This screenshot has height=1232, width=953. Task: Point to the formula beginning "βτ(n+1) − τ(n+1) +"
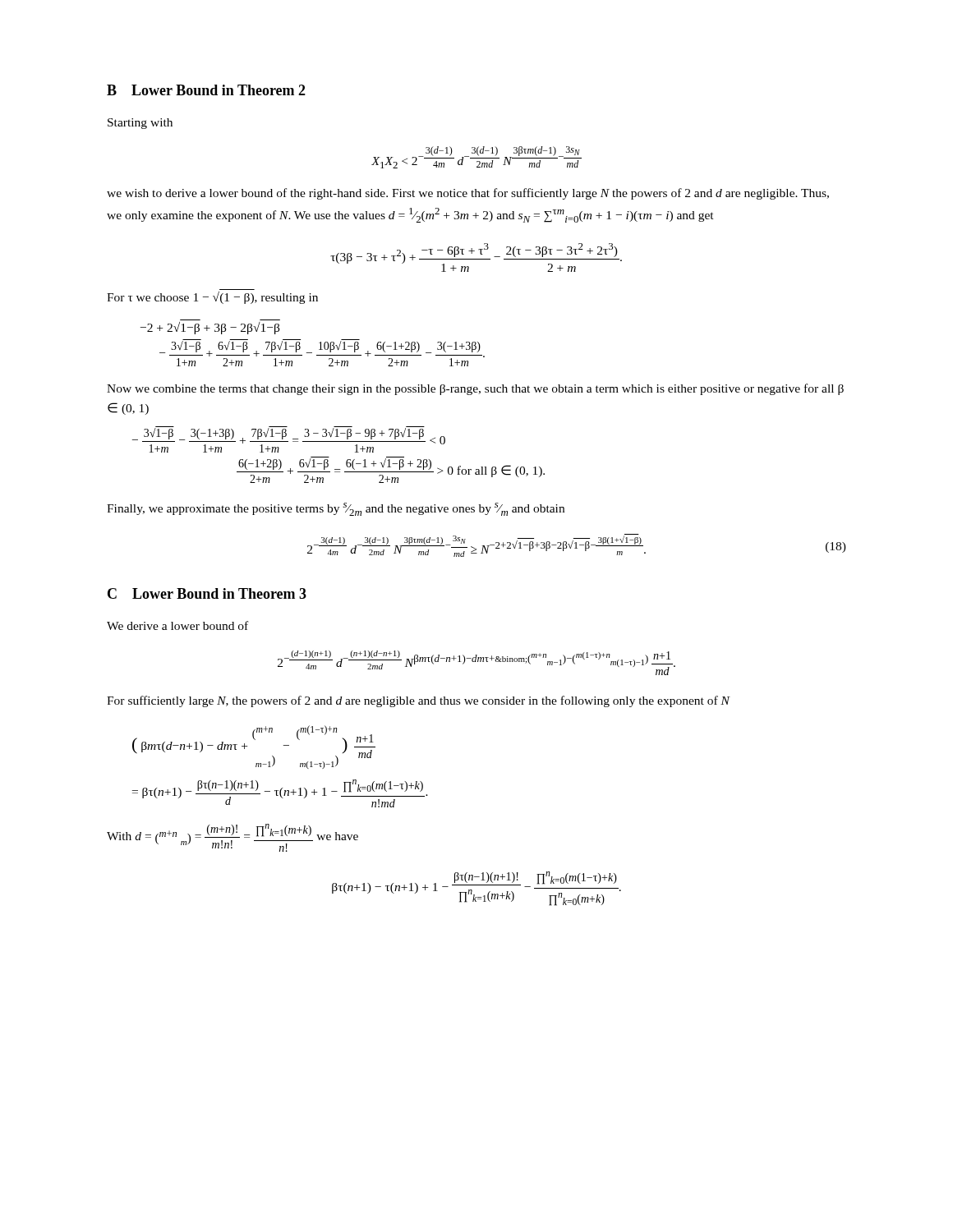tap(476, 888)
